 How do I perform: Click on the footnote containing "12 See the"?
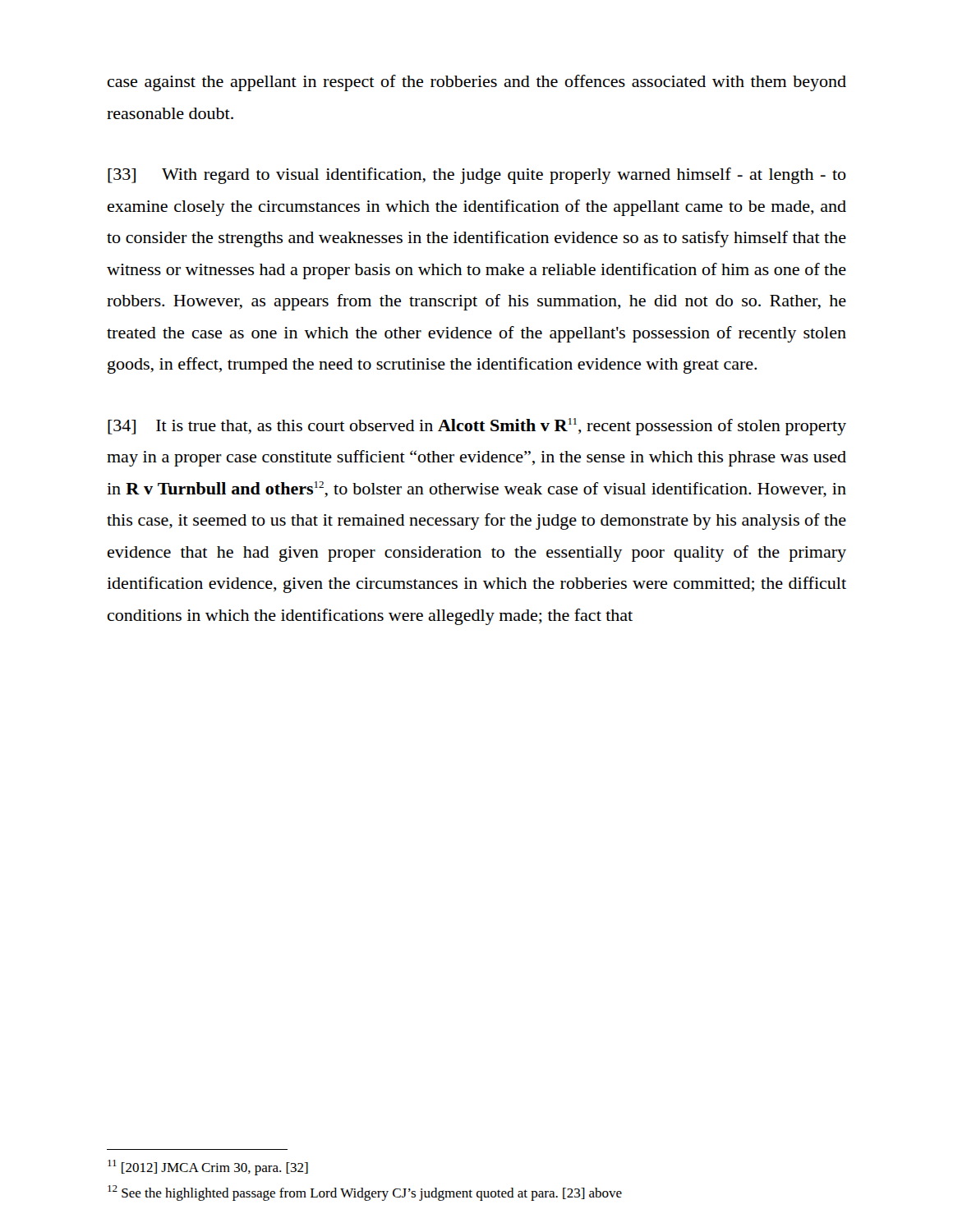[364, 1191]
